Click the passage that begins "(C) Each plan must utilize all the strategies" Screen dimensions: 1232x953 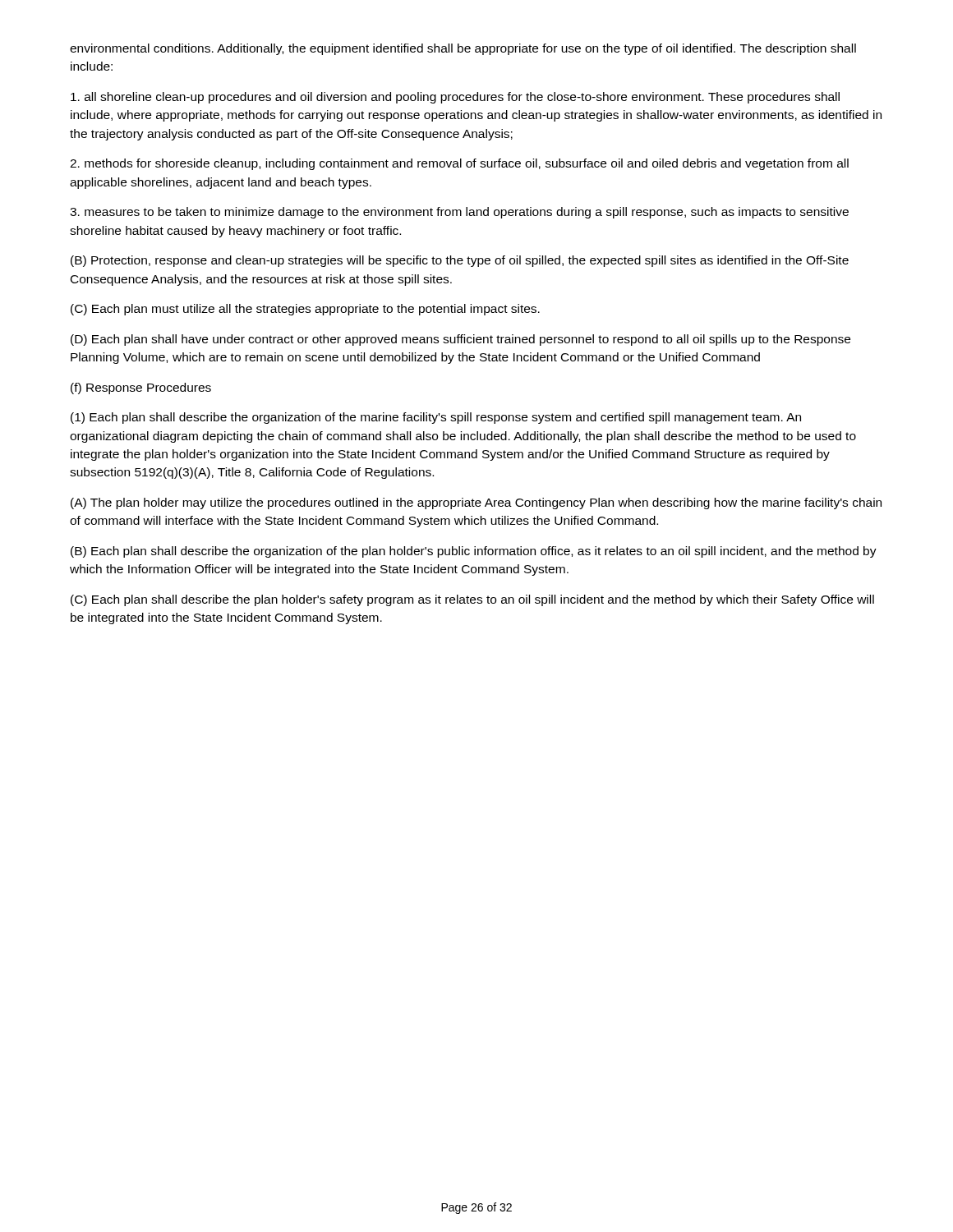[x=305, y=309]
